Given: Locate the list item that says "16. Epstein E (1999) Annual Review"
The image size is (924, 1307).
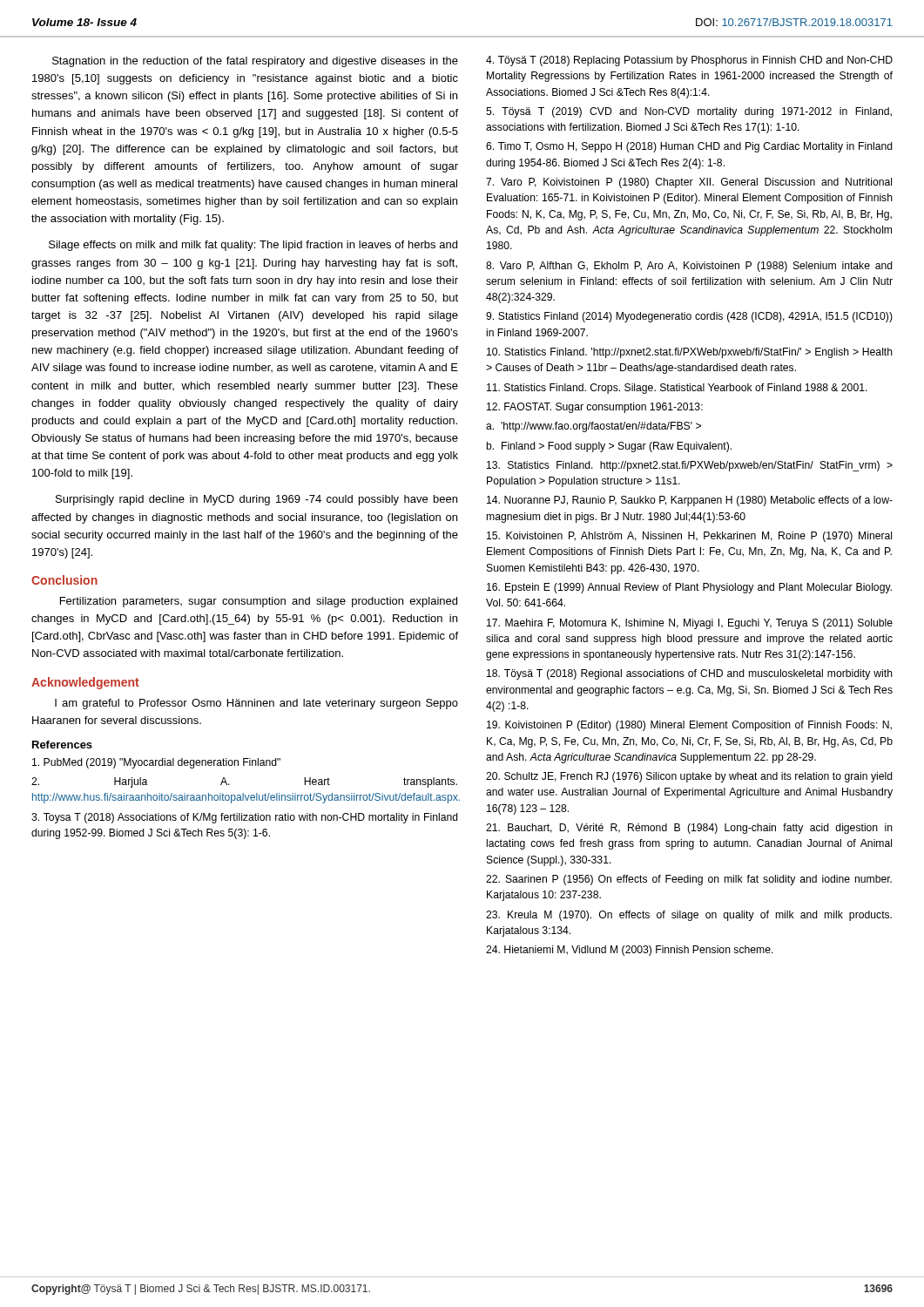Looking at the screenshot, I should (689, 595).
